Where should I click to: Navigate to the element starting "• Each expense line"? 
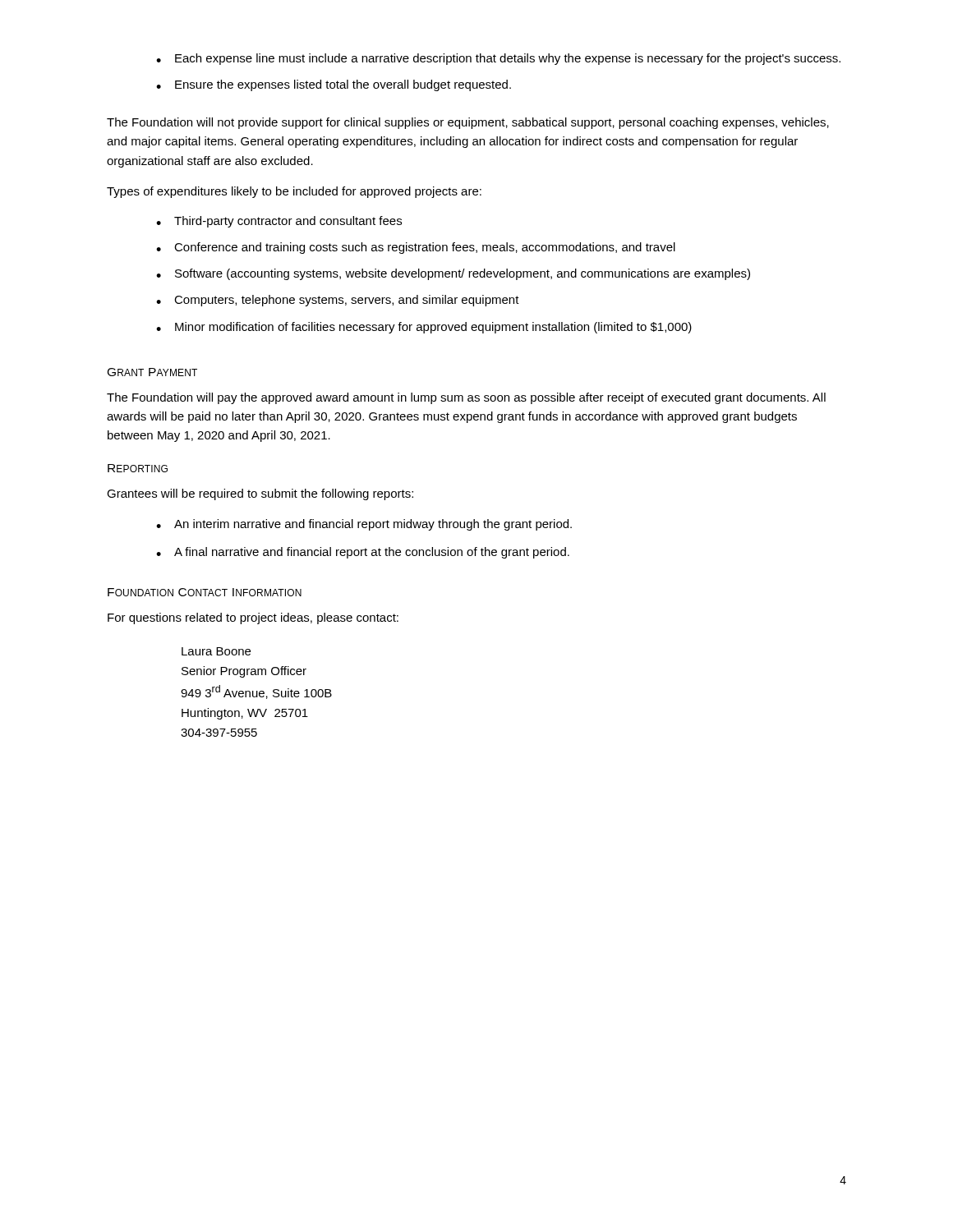tap(501, 60)
